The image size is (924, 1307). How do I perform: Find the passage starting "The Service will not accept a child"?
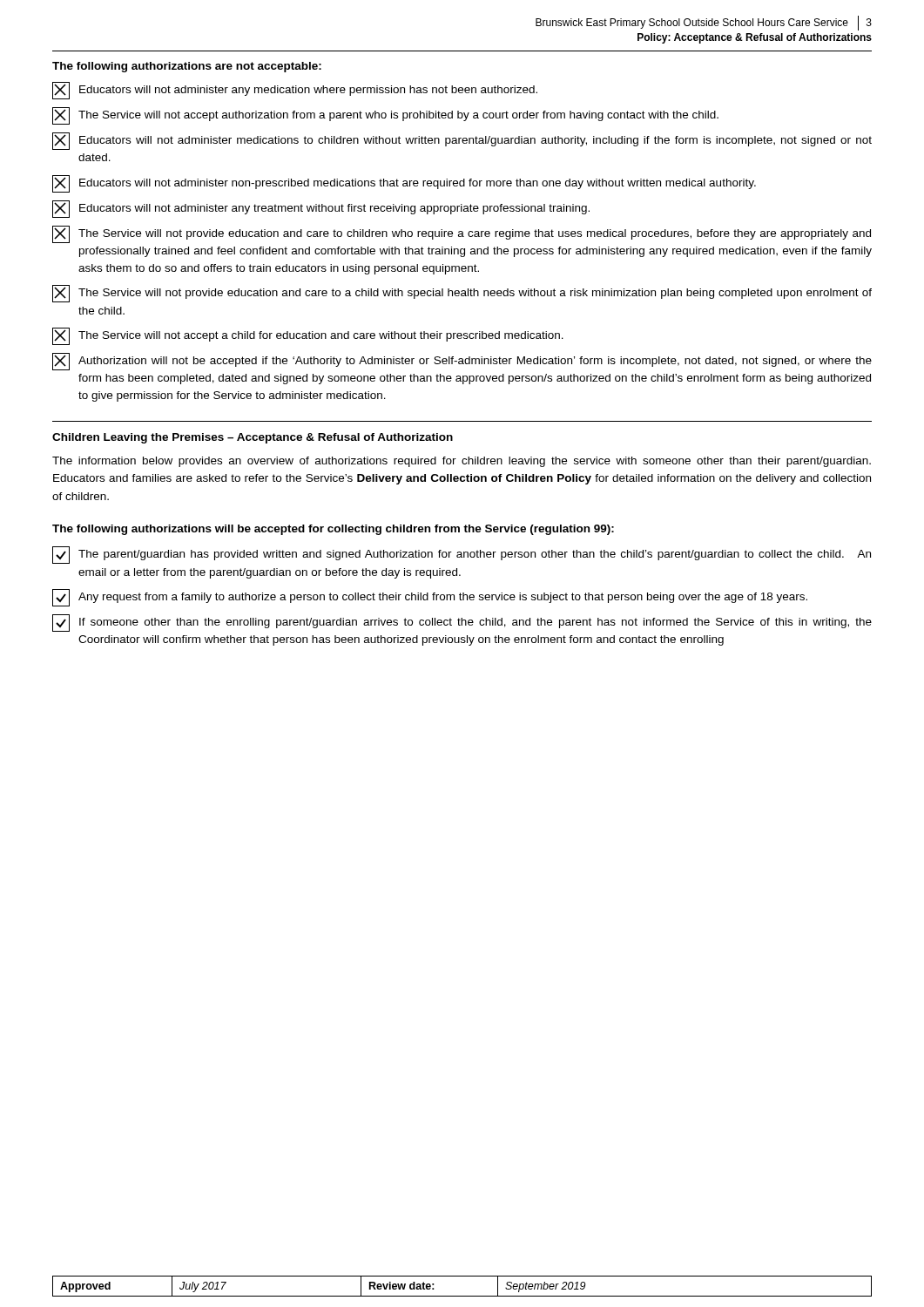[462, 336]
